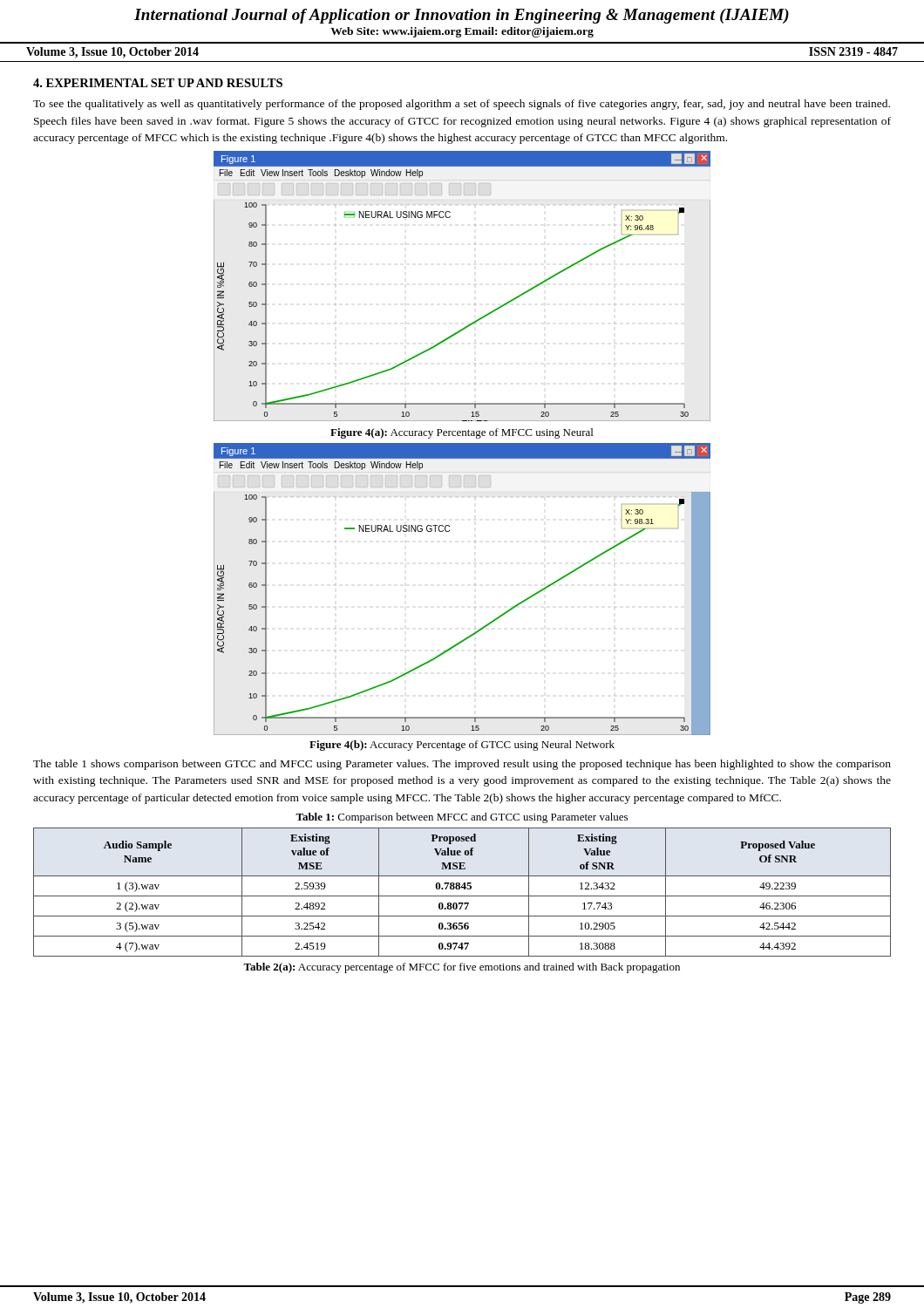The width and height of the screenshot is (924, 1308).
Task: Select the text starting "Table 1: Comparison between MFCC"
Action: (462, 817)
